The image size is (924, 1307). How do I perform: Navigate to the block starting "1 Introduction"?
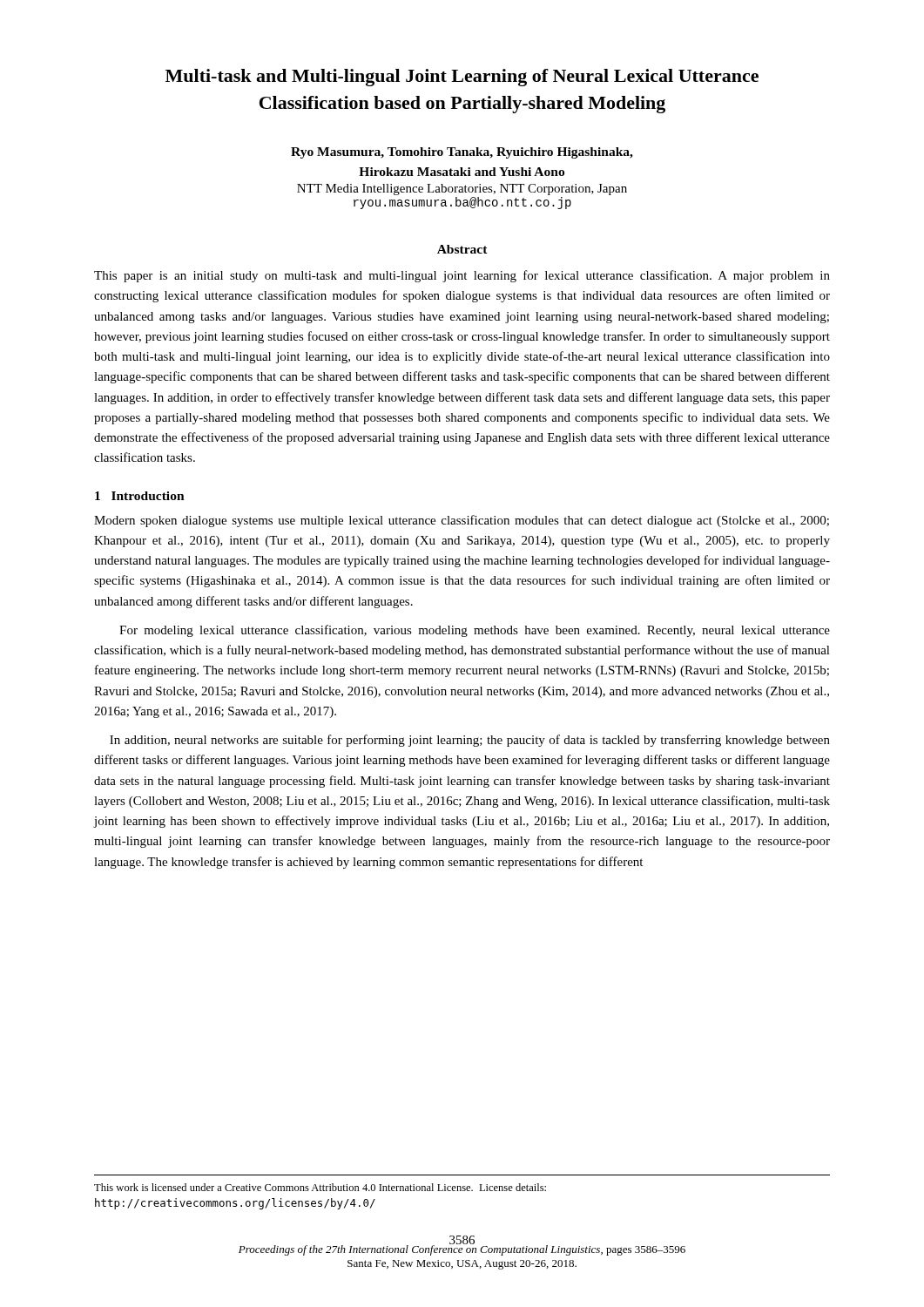click(139, 495)
